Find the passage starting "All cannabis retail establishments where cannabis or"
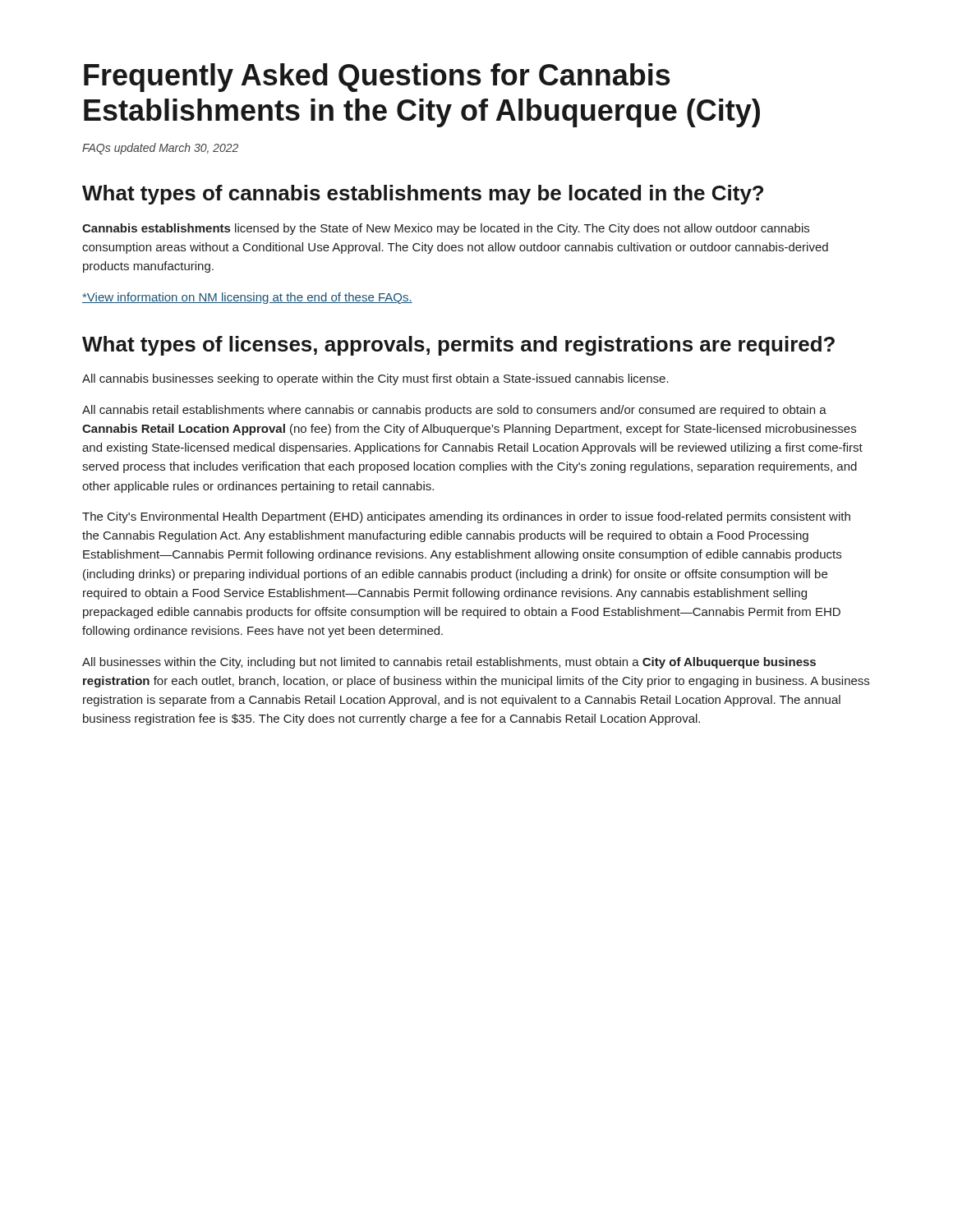The width and height of the screenshot is (953, 1232). pos(476,447)
